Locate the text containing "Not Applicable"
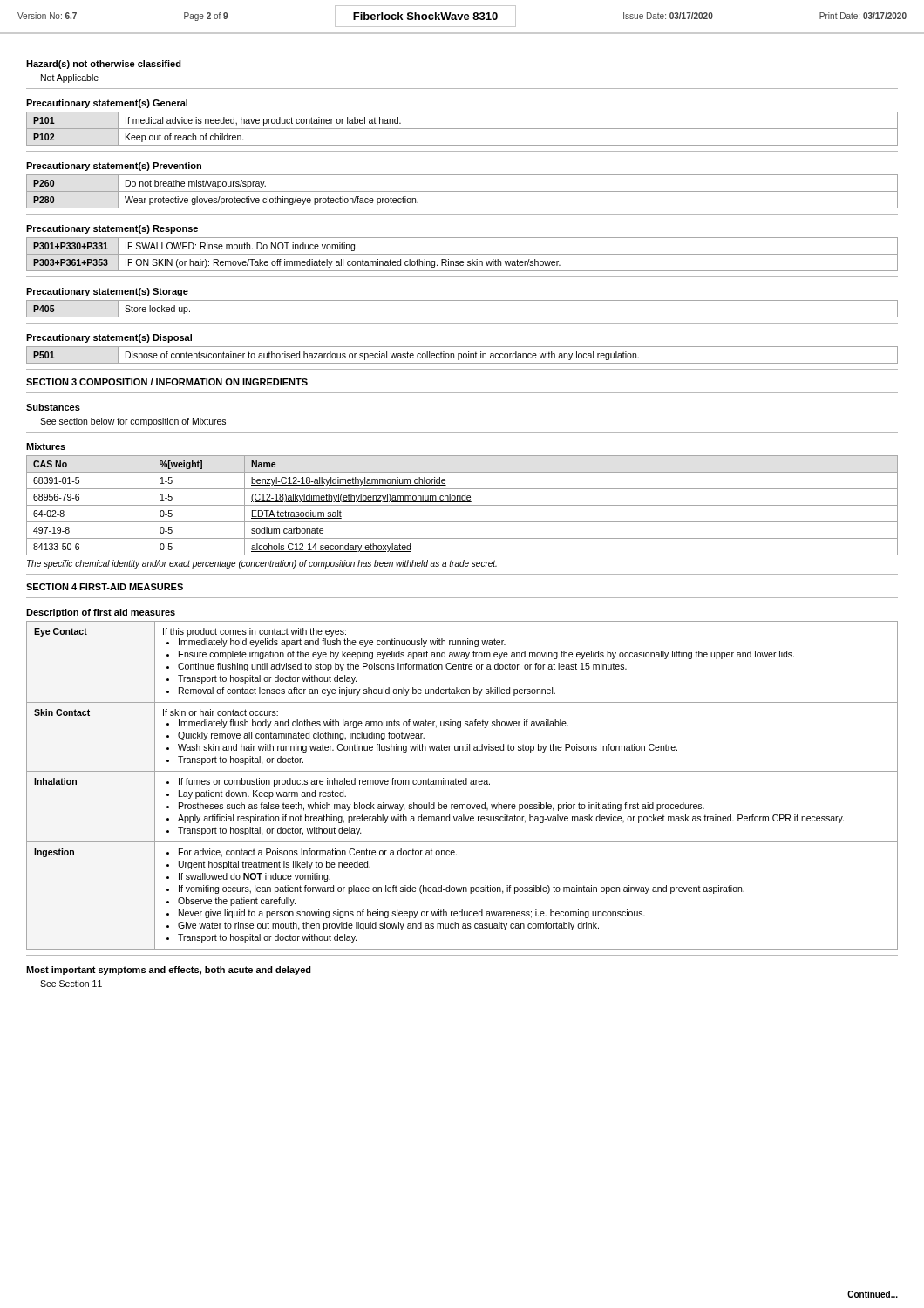 (69, 78)
